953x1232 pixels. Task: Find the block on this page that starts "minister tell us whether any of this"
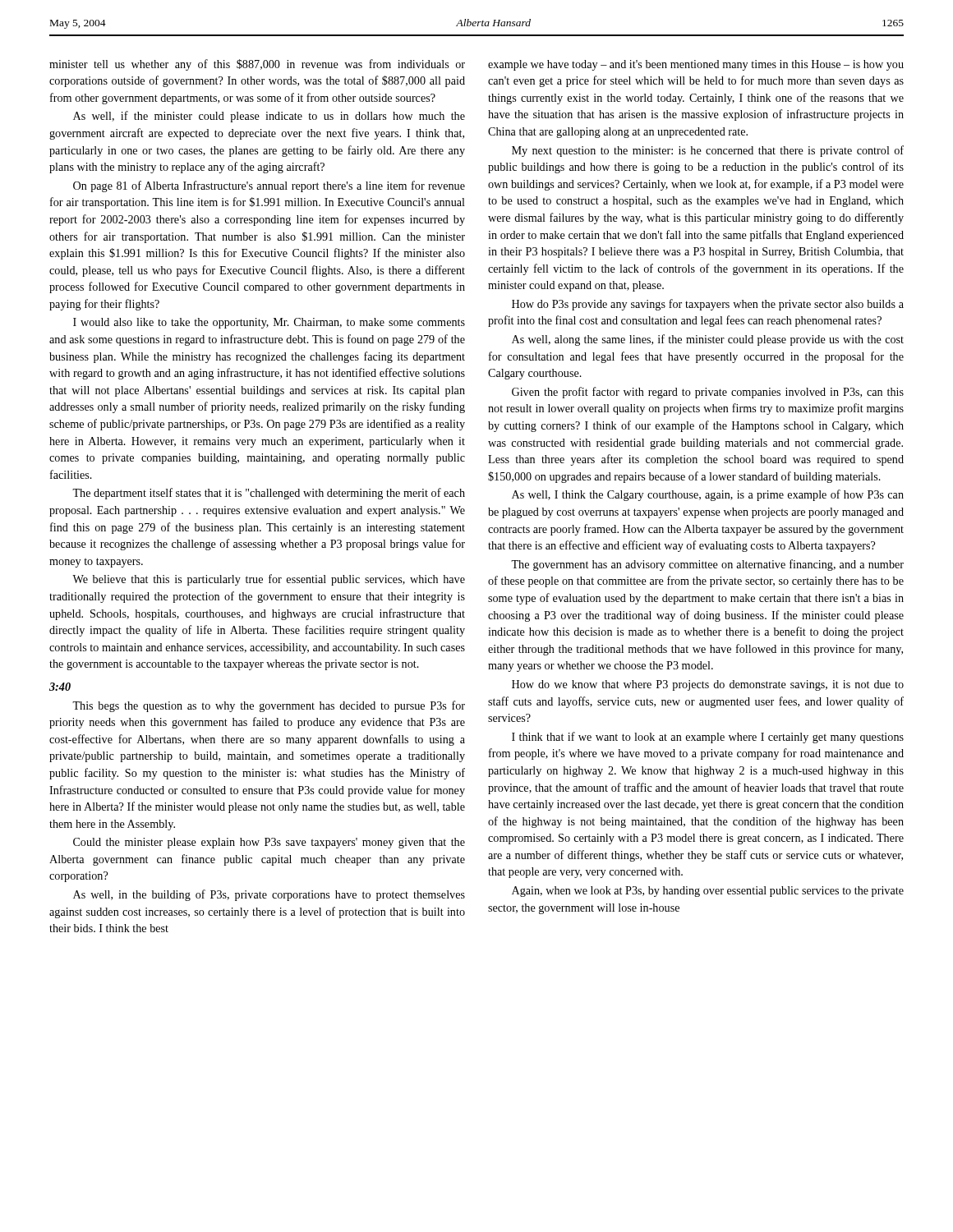point(257,496)
